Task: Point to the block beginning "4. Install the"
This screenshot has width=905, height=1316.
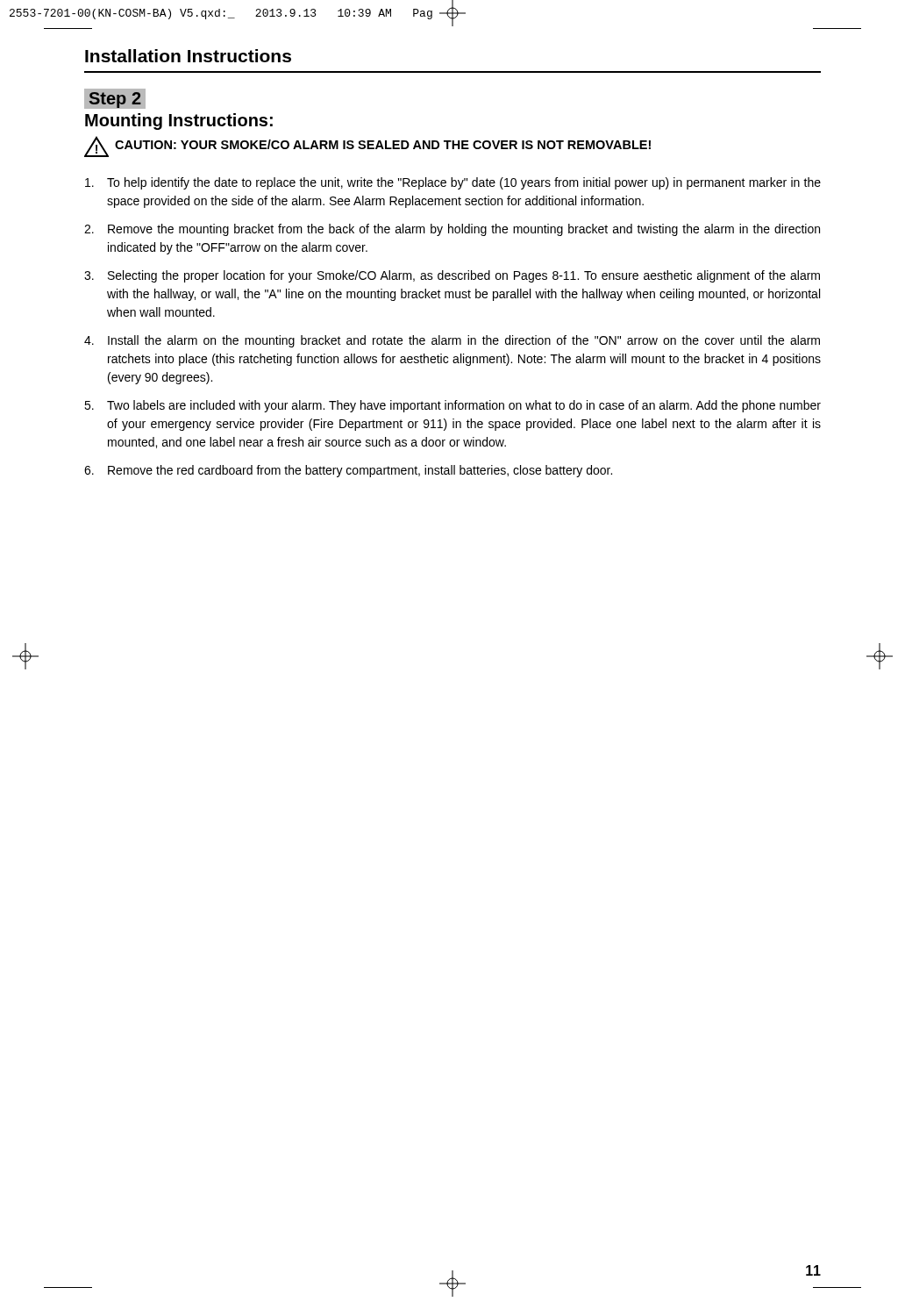Action: [x=452, y=359]
